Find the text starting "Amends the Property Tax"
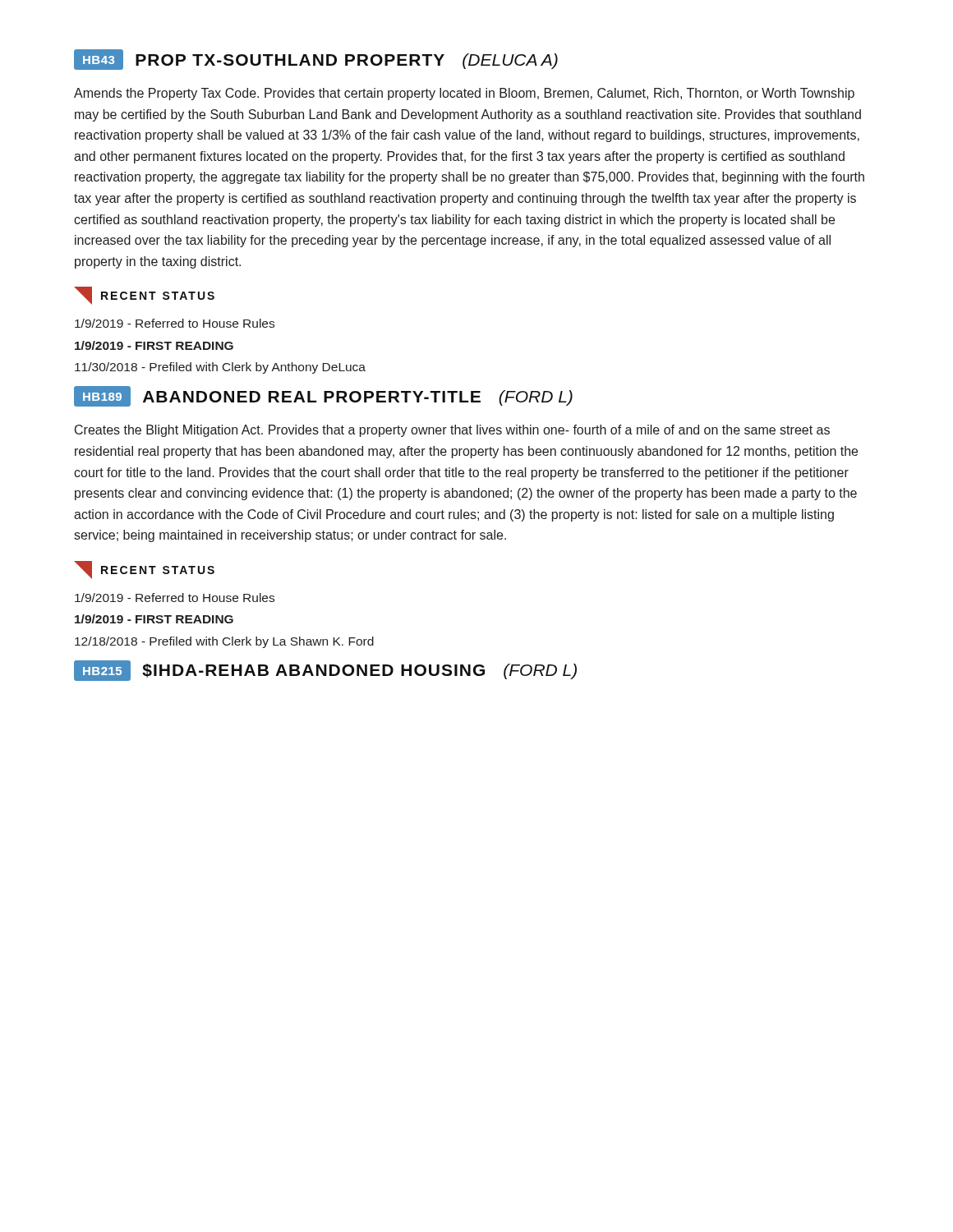Image resolution: width=953 pixels, height=1232 pixels. click(469, 177)
